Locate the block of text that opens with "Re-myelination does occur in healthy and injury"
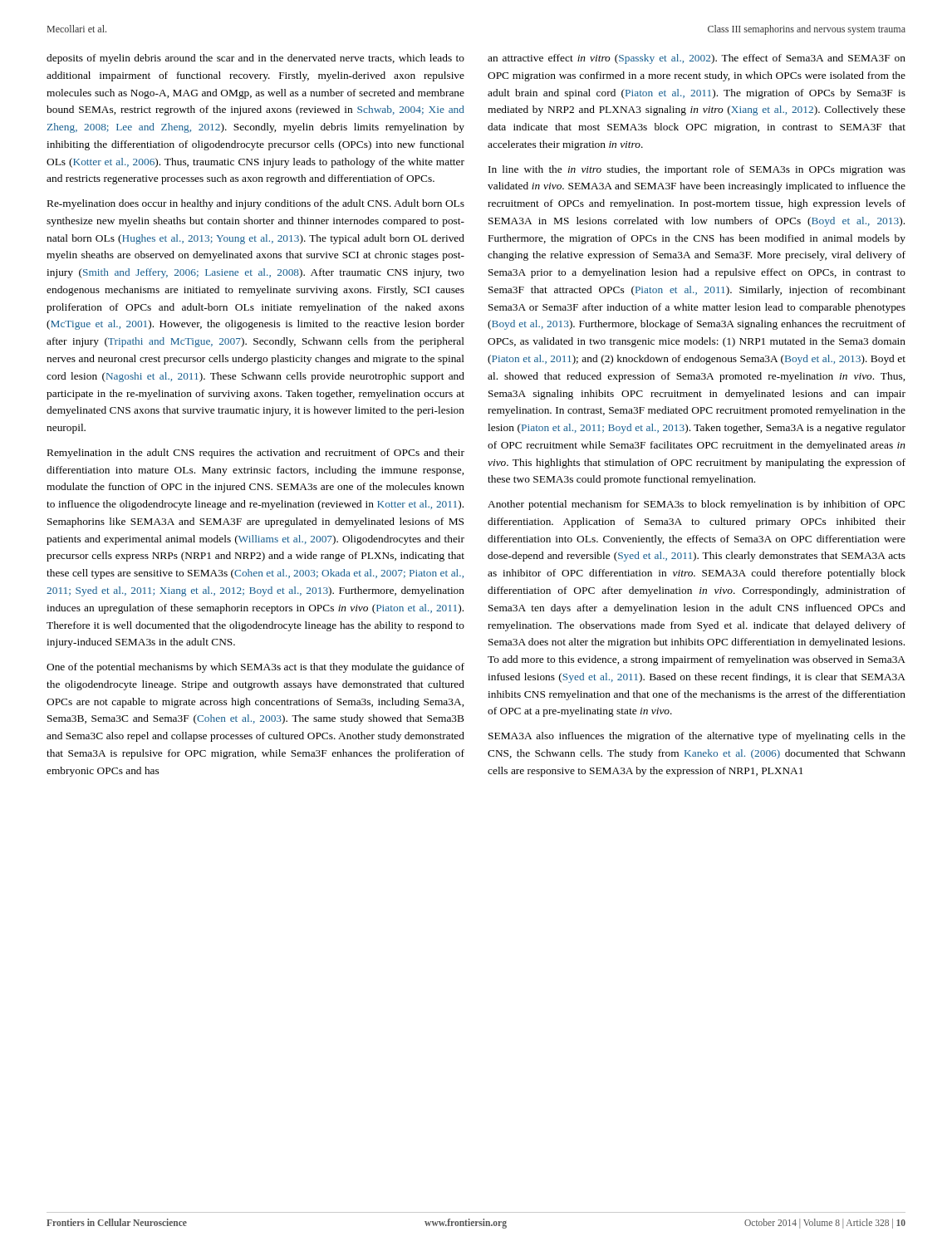This screenshot has width=952, height=1246. pyautogui.click(x=255, y=316)
